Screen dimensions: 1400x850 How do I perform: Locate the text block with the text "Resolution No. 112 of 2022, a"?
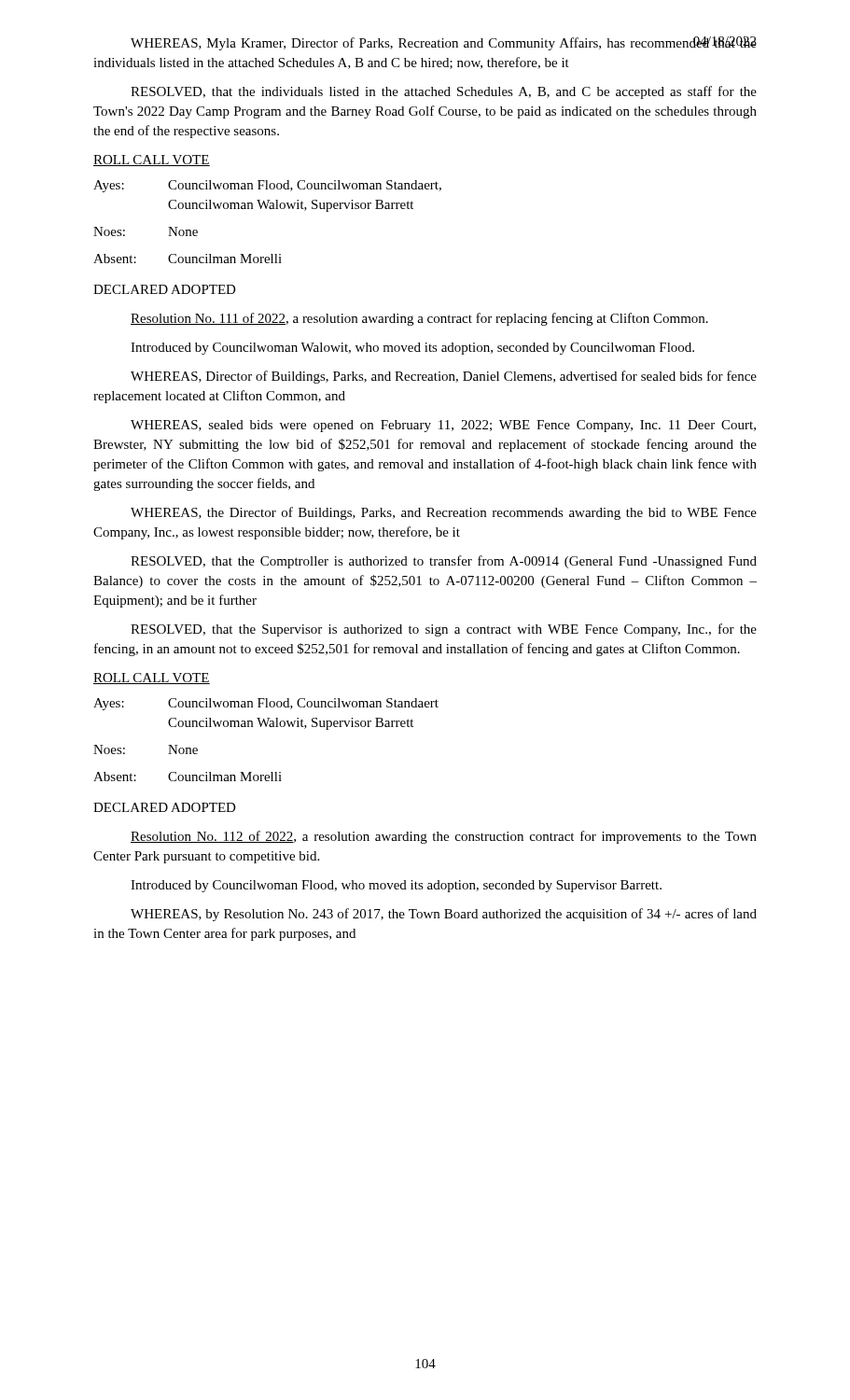tap(425, 847)
